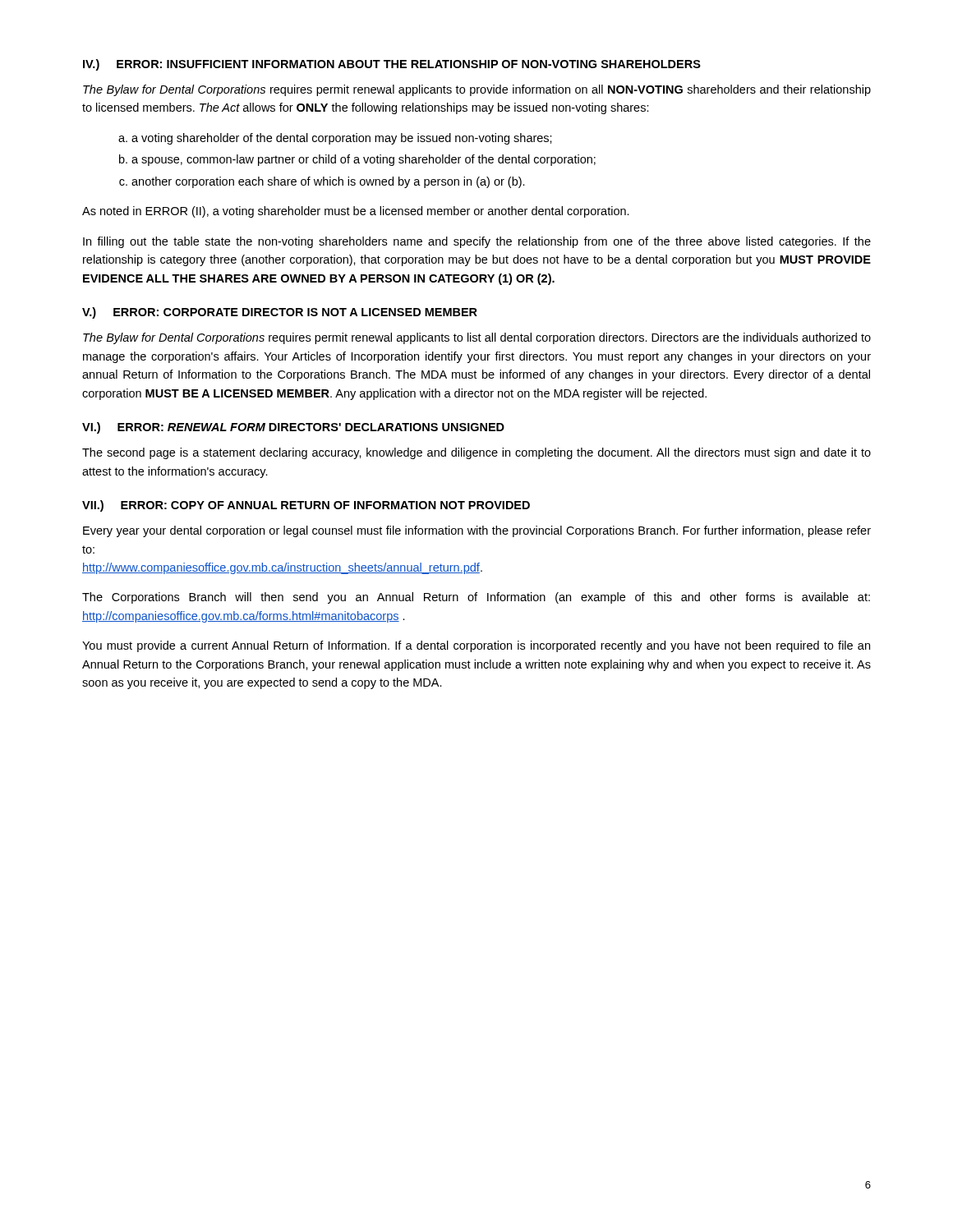This screenshot has width=953, height=1232.
Task: Locate the block of text that opens with "The second page is"
Action: (x=476, y=462)
